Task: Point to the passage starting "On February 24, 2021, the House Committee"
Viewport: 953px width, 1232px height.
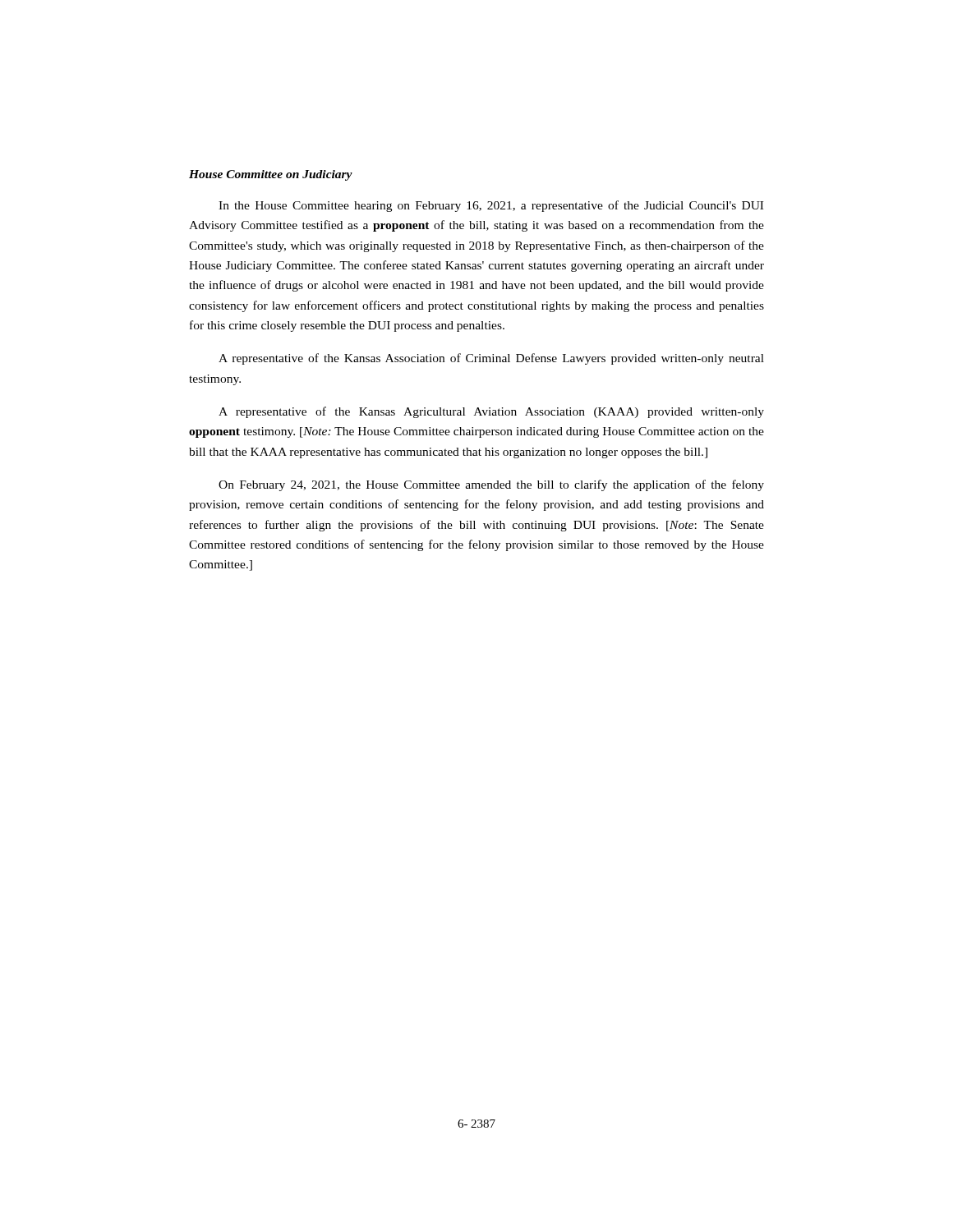Action: [x=476, y=524]
